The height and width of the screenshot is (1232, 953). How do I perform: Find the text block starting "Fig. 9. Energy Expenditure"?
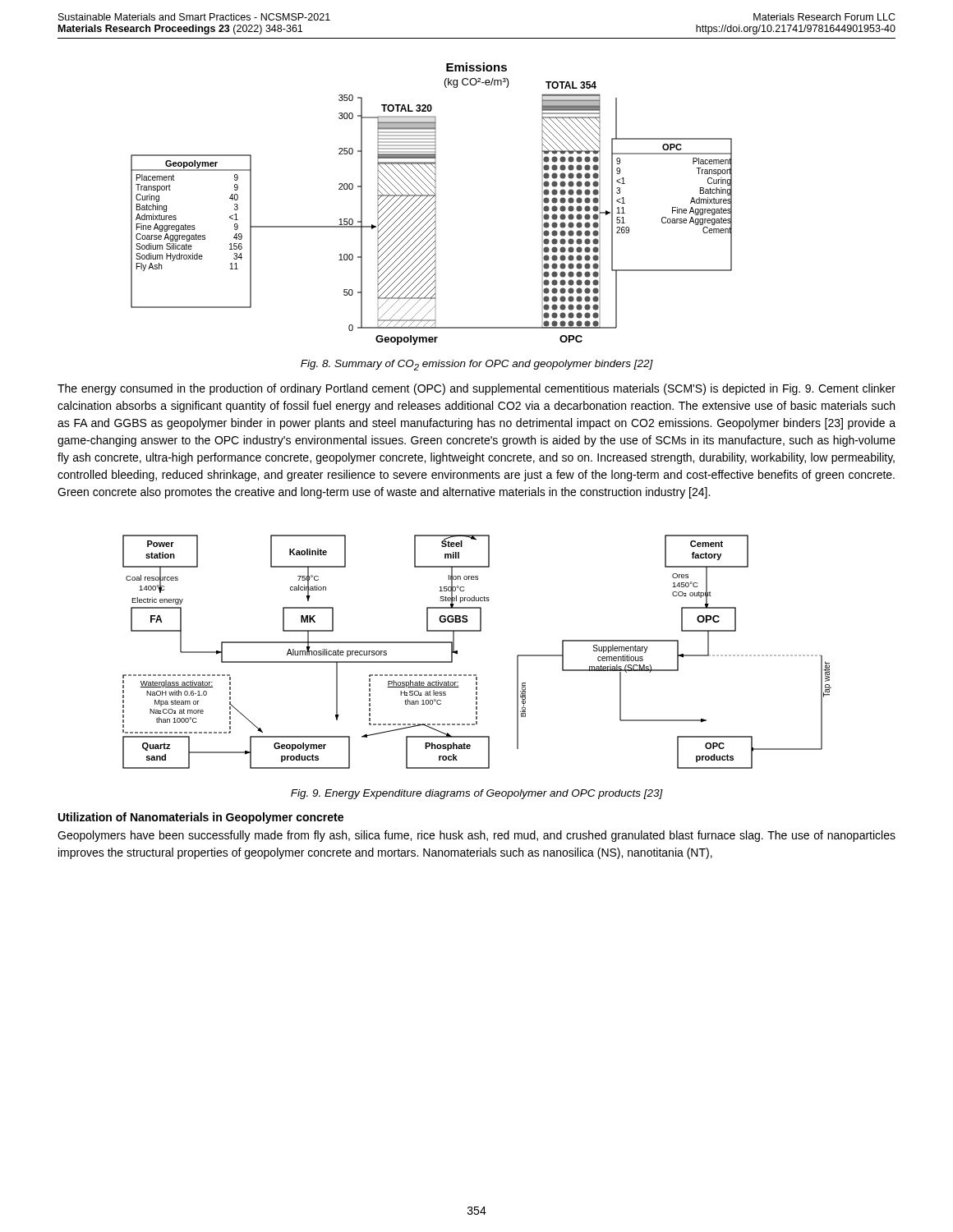click(476, 793)
